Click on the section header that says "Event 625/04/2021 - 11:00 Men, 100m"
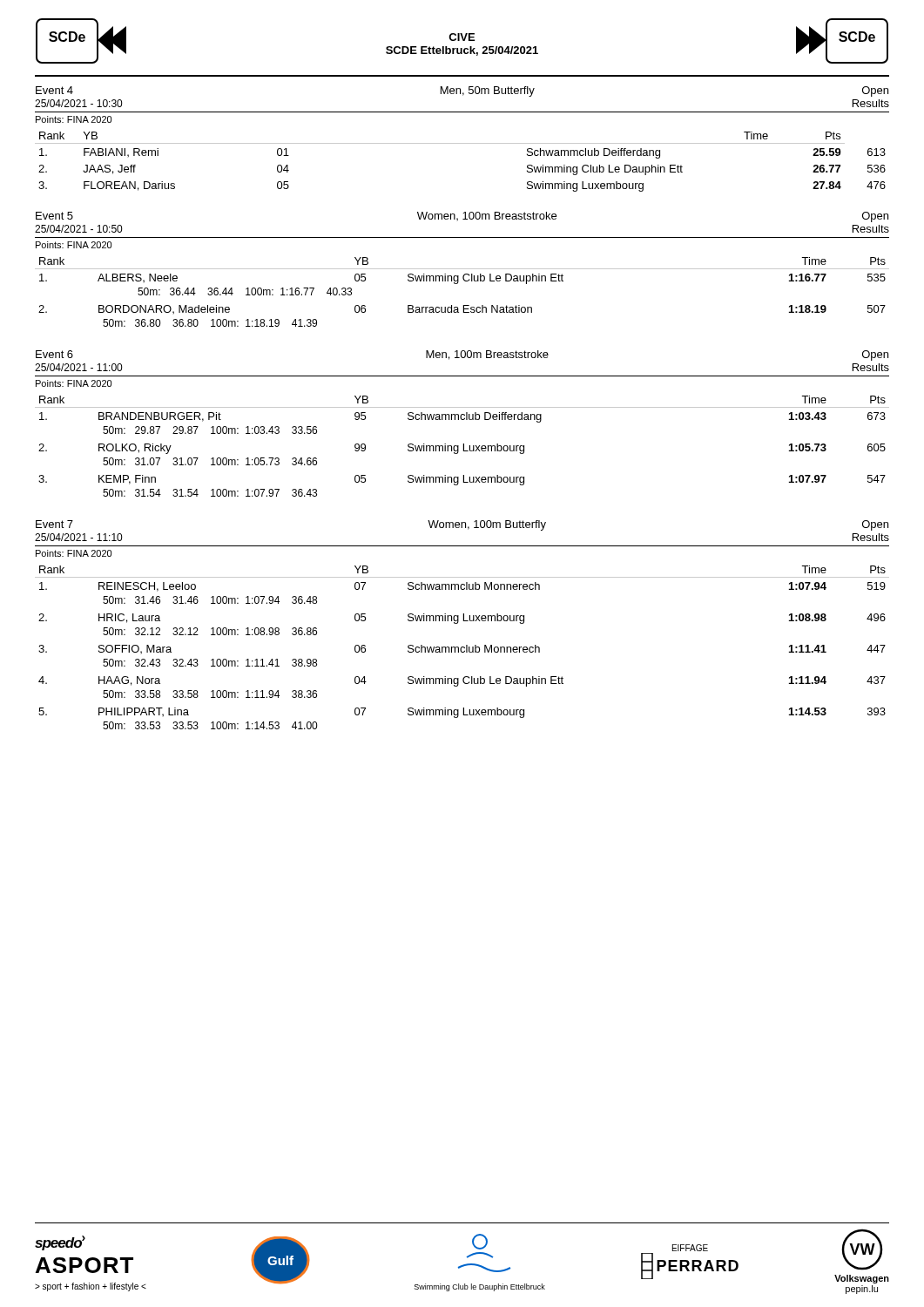This screenshot has width=924, height=1307. 462,425
